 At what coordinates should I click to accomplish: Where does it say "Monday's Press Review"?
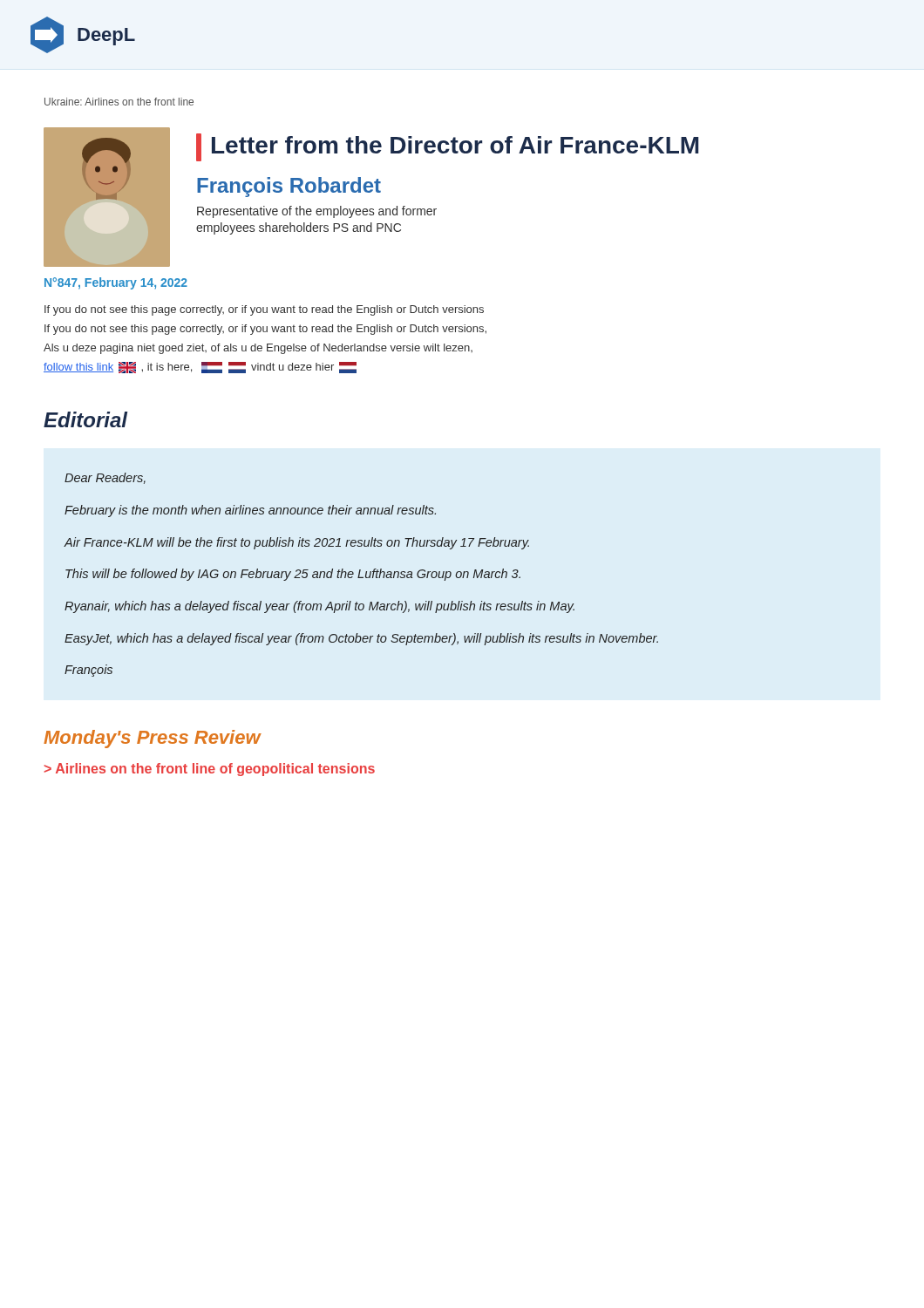point(152,737)
